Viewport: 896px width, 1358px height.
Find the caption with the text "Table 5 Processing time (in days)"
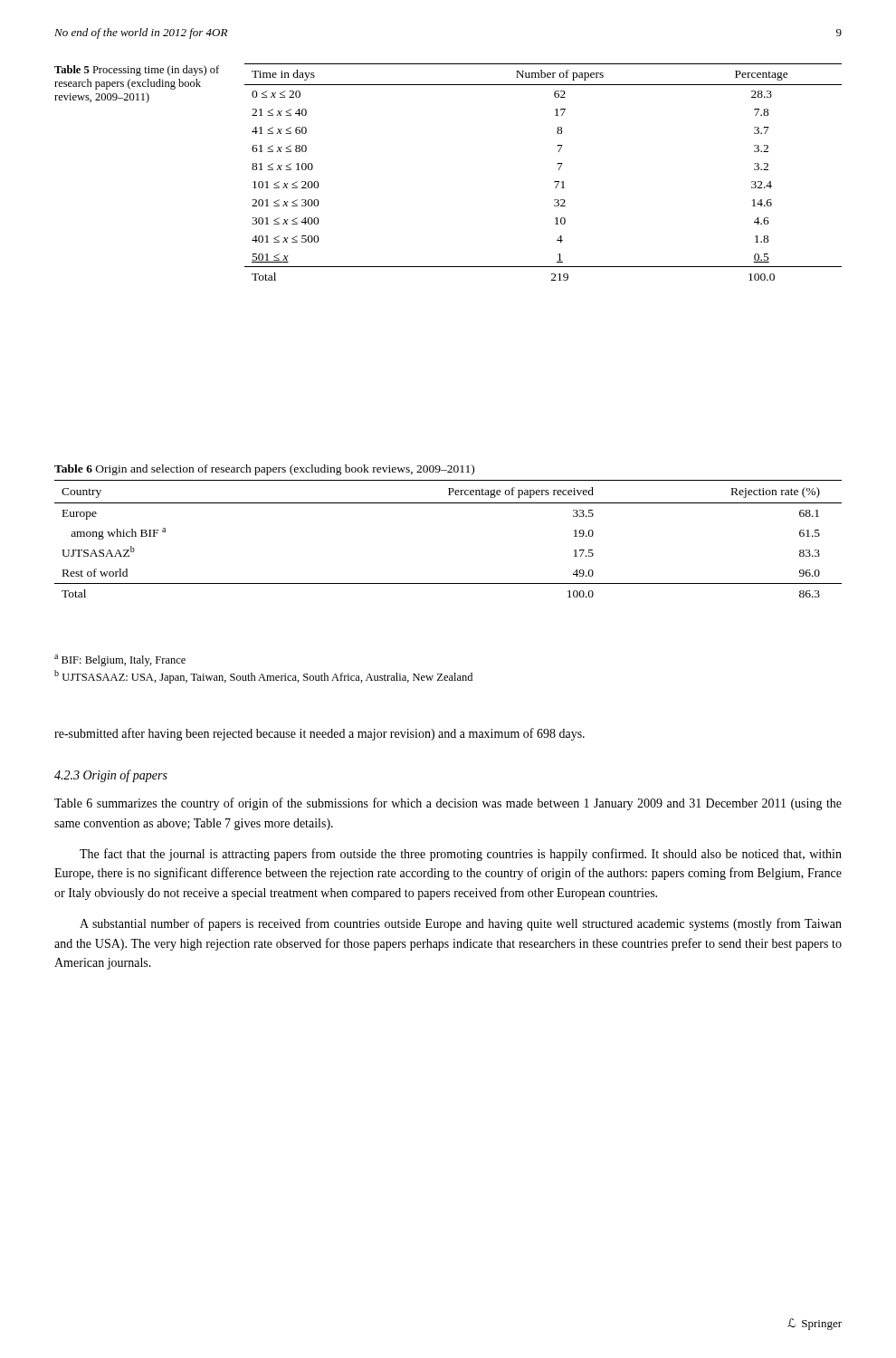(x=137, y=83)
